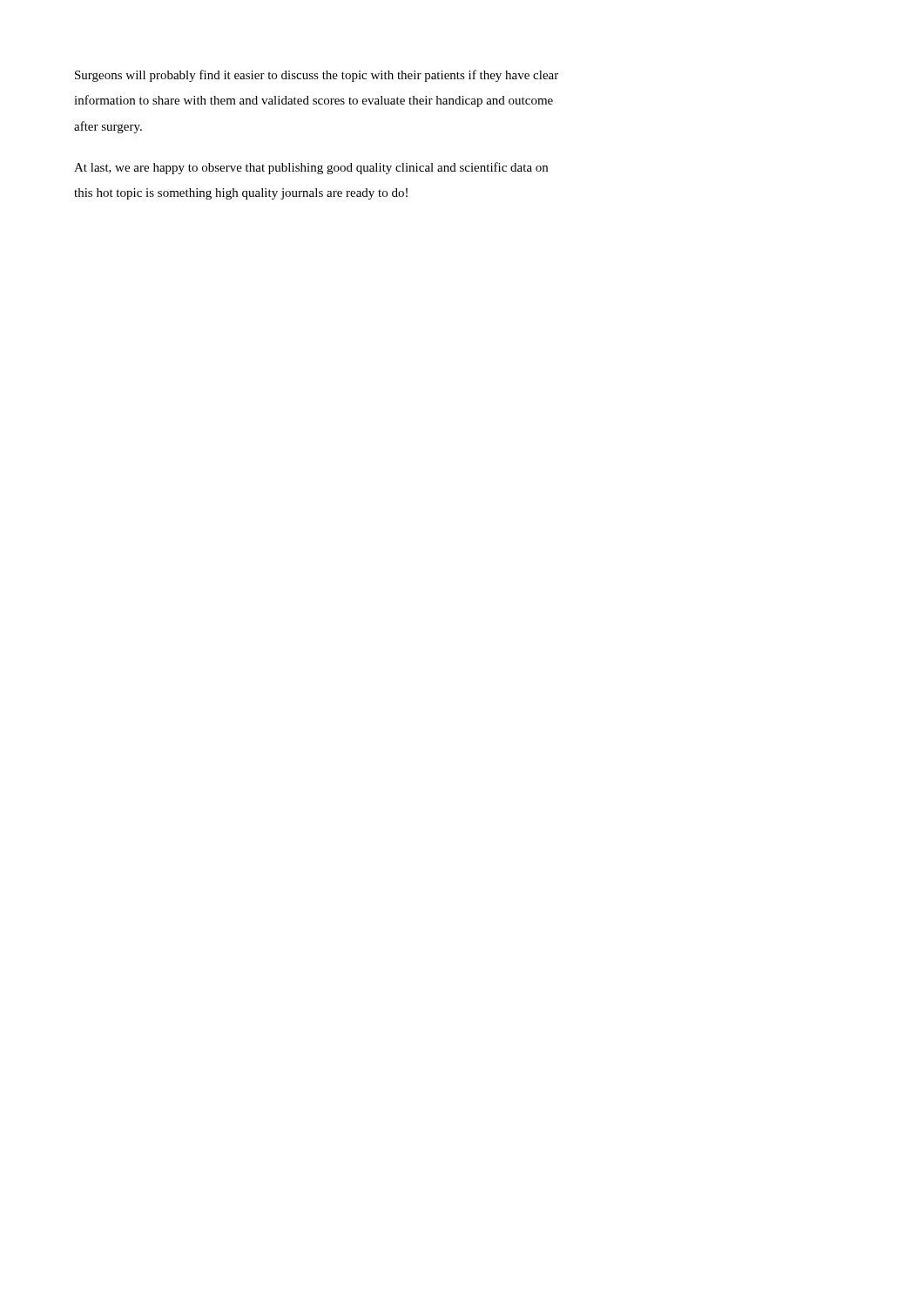924x1307 pixels.
Task: Locate the text block that reads "At last, we are happy to"
Action: point(311,180)
